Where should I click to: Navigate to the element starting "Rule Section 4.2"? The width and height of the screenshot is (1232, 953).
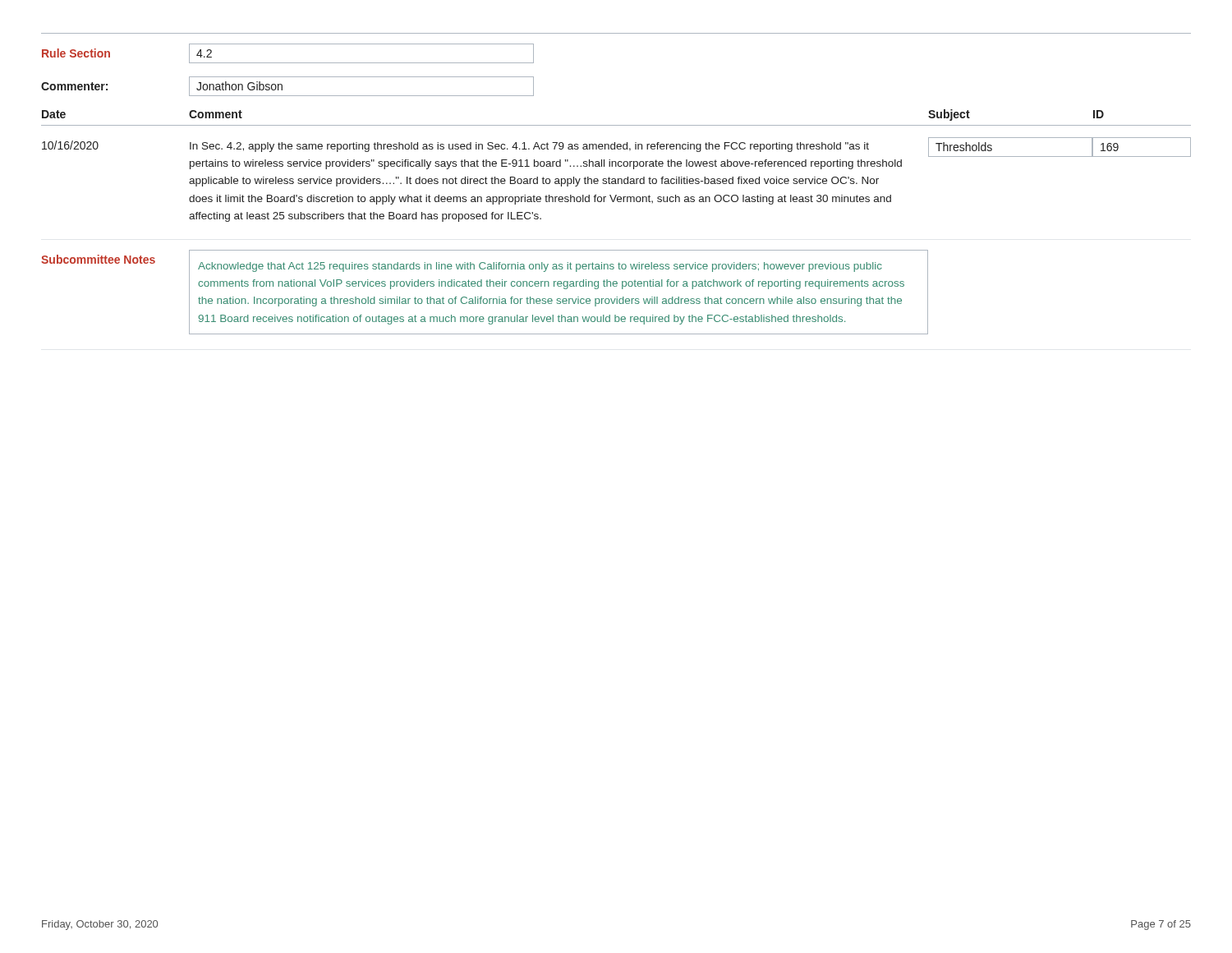[287, 53]
